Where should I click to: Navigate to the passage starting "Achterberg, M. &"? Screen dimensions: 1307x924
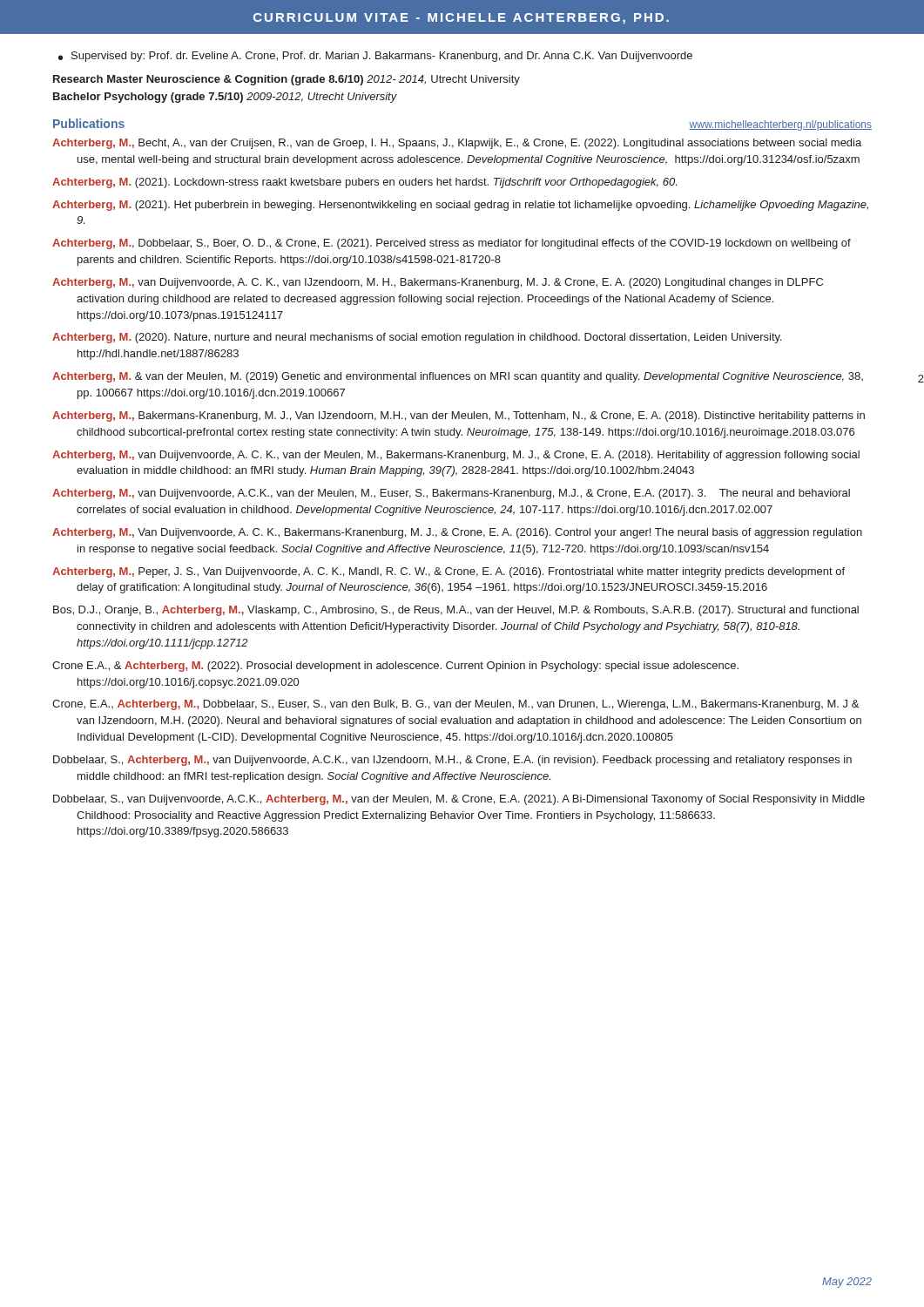tap(458, 384)
